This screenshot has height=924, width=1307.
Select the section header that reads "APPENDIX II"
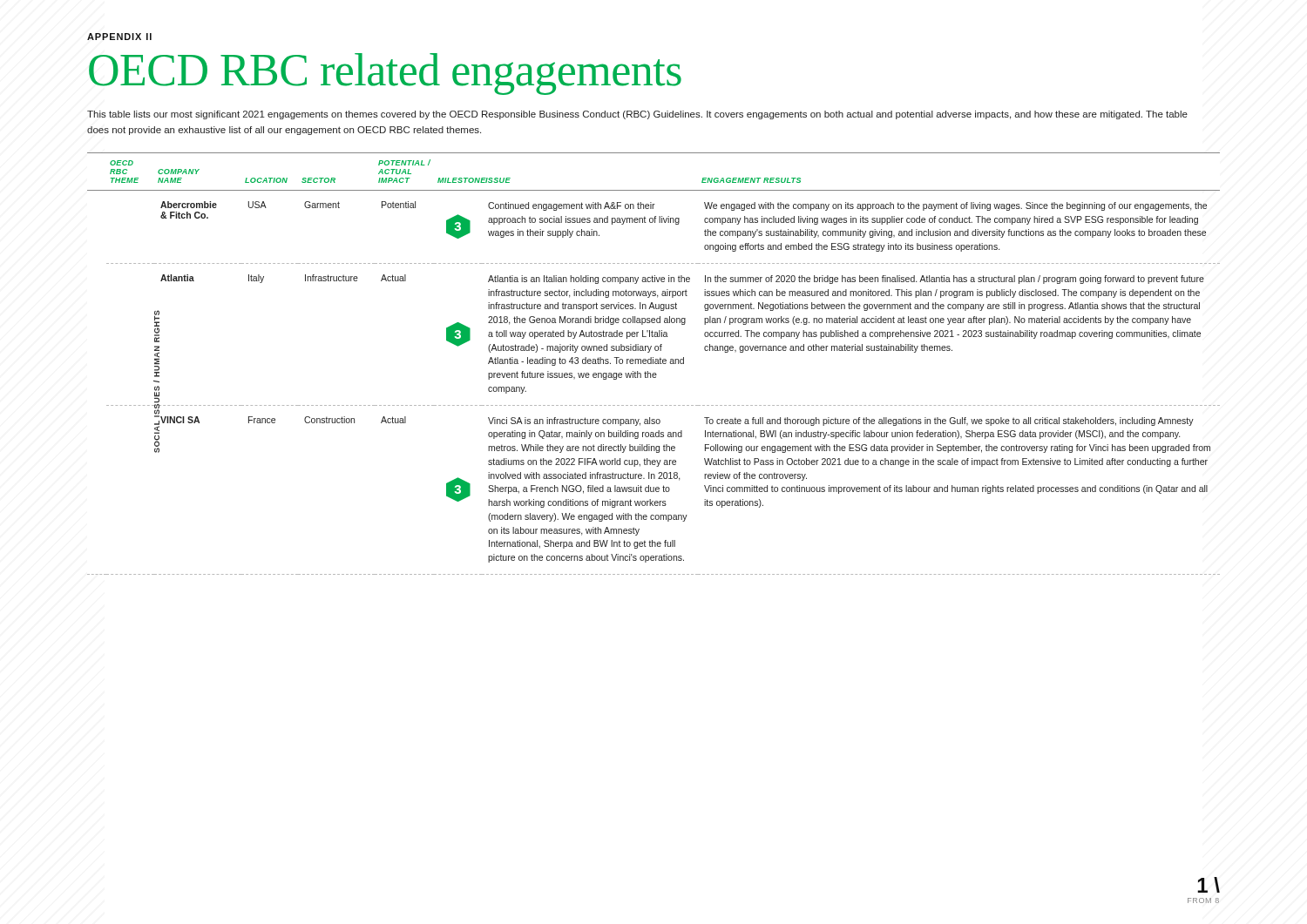(x=120, y=37)
